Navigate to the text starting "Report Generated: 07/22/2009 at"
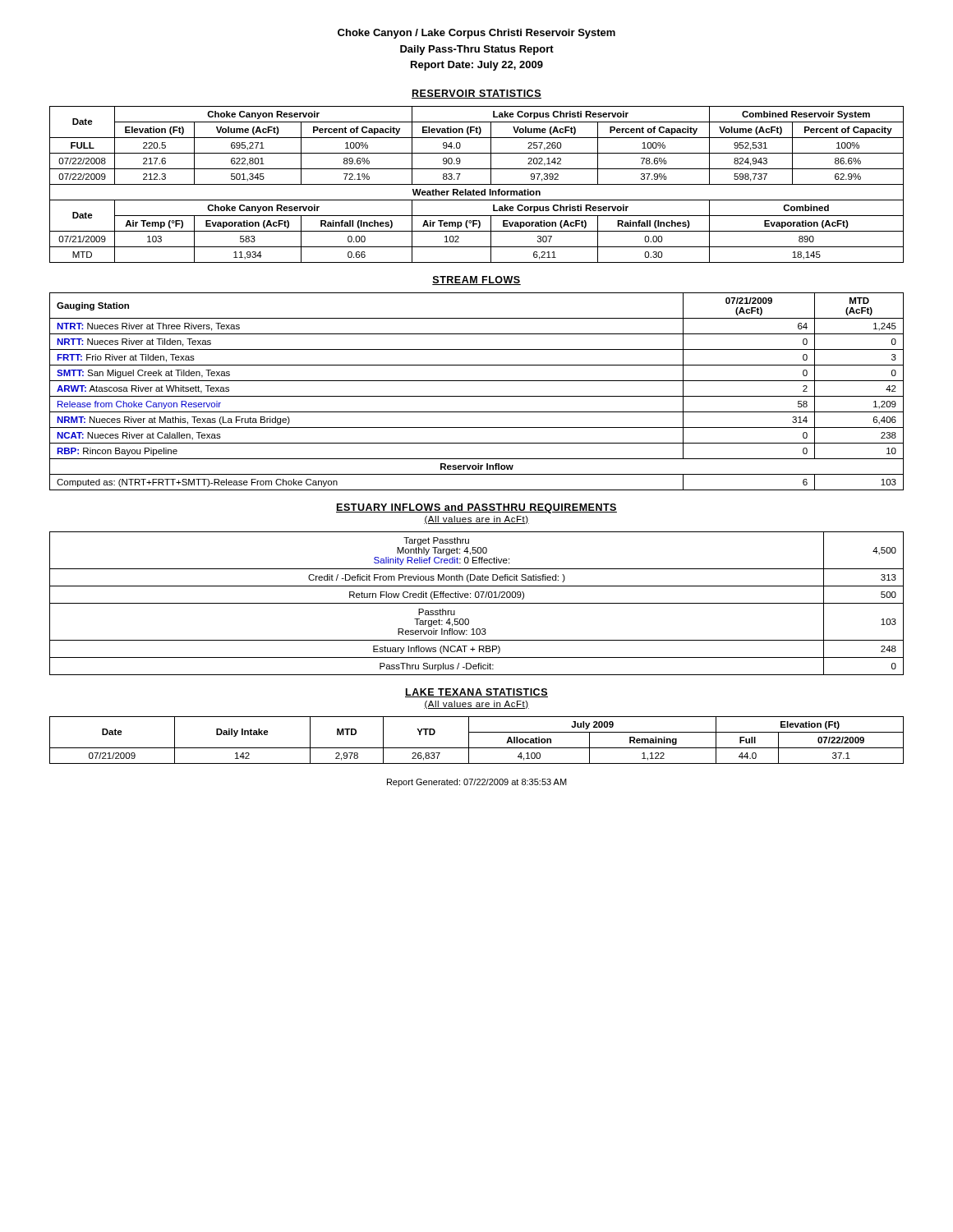The image size is (953, 1232). [476, 781]
